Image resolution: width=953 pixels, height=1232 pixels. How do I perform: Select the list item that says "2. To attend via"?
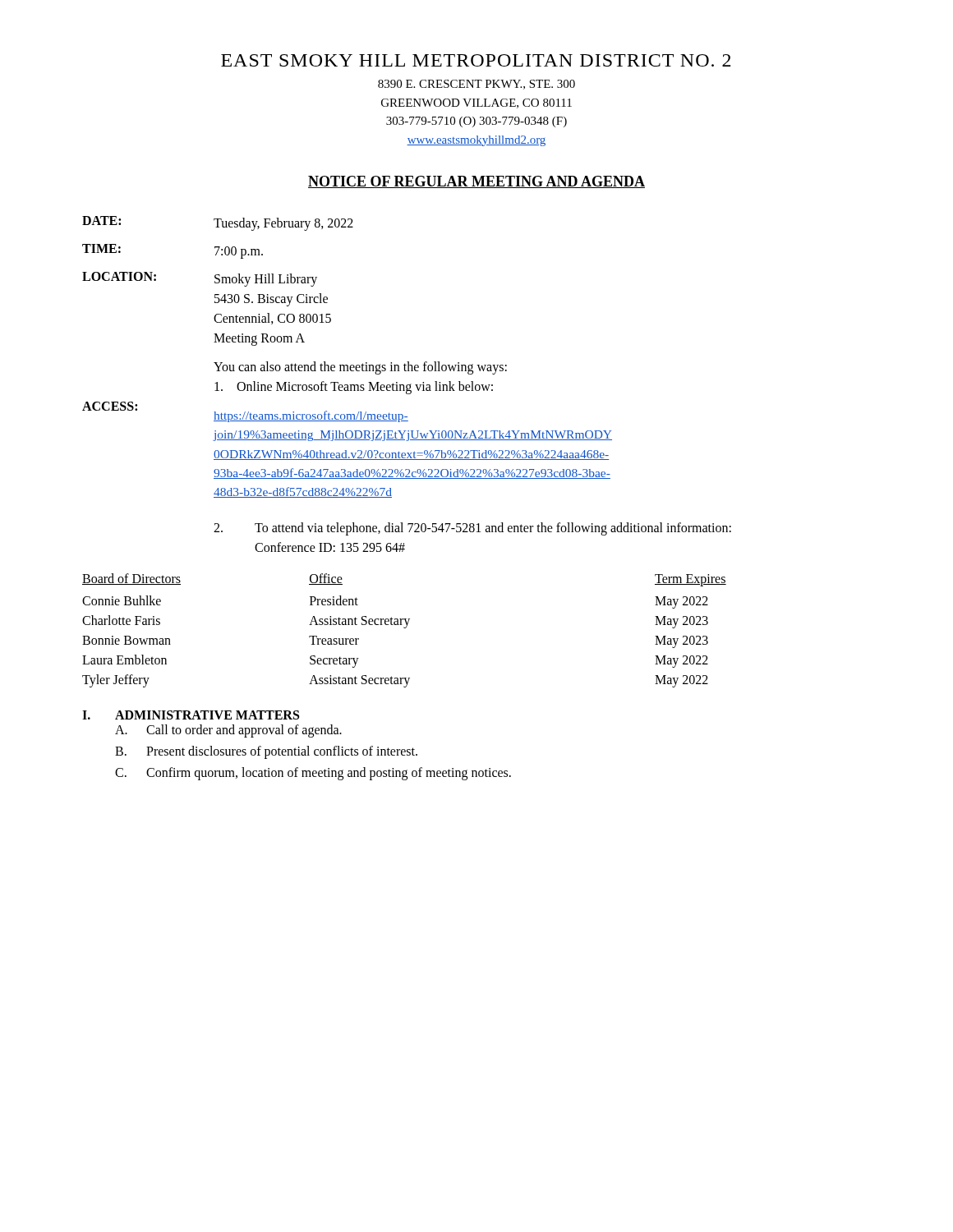pyautogui.click(x=542, y=528)
